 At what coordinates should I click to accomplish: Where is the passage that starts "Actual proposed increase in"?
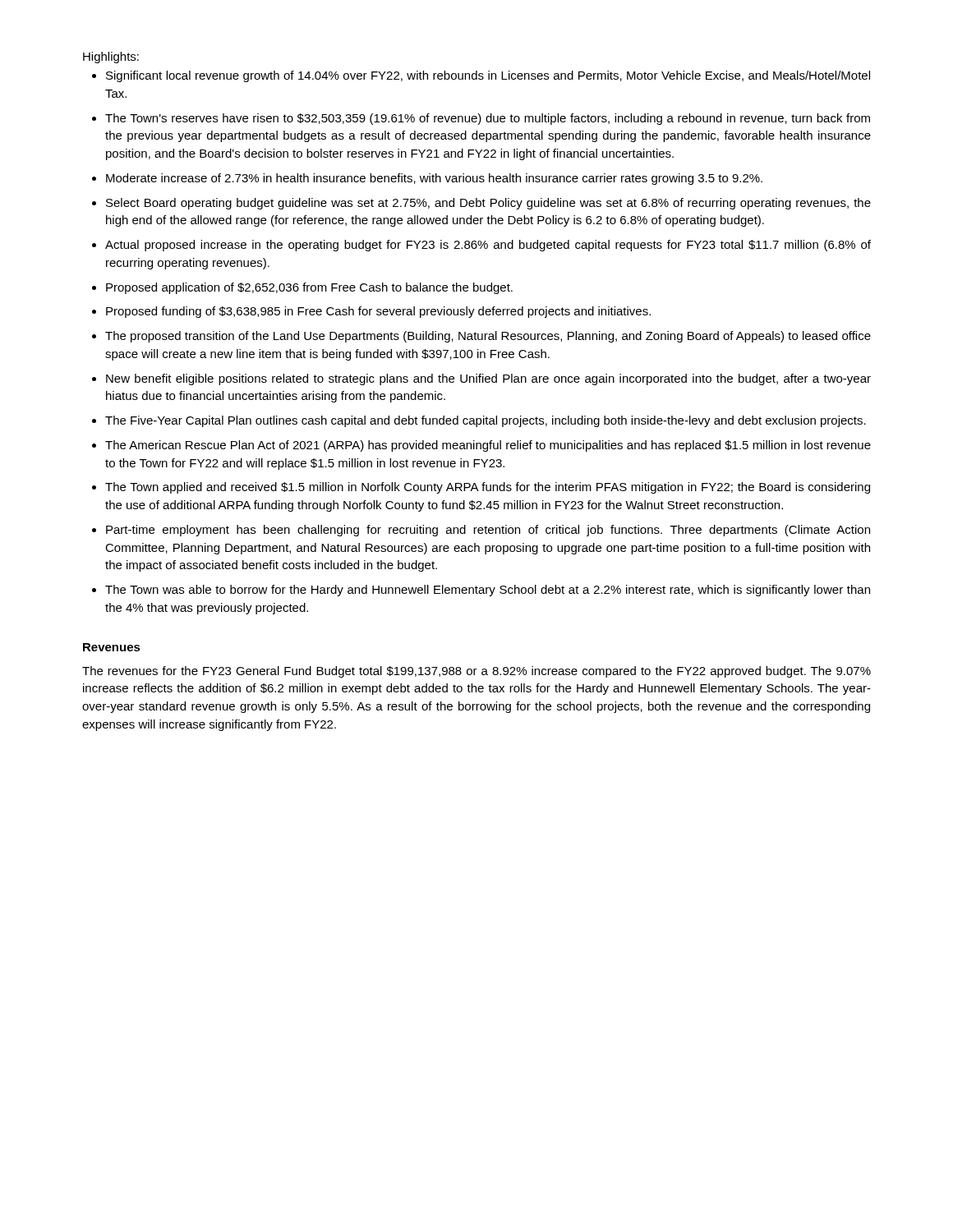[488, 253]
